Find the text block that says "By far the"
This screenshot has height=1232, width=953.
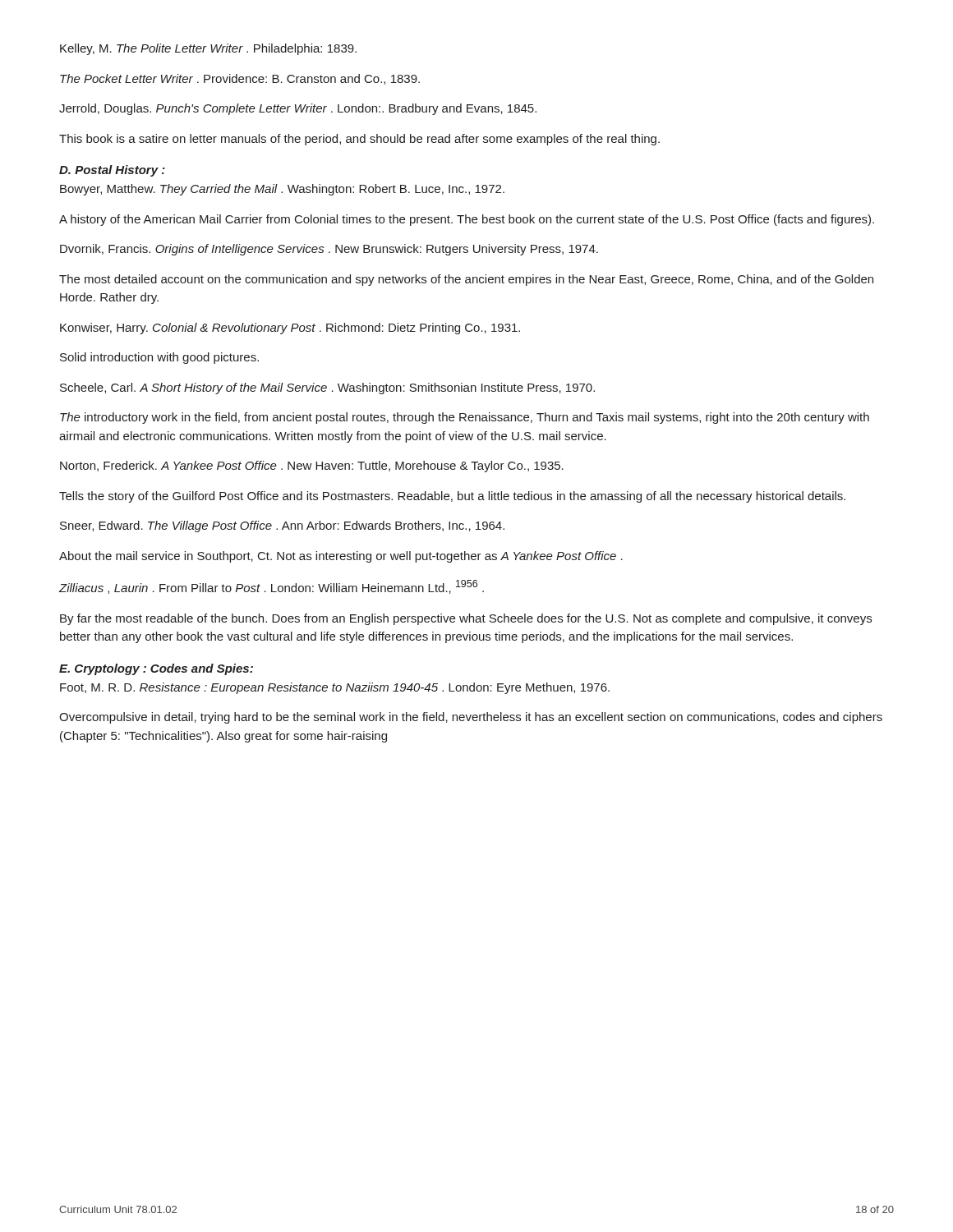click(466, 627)
